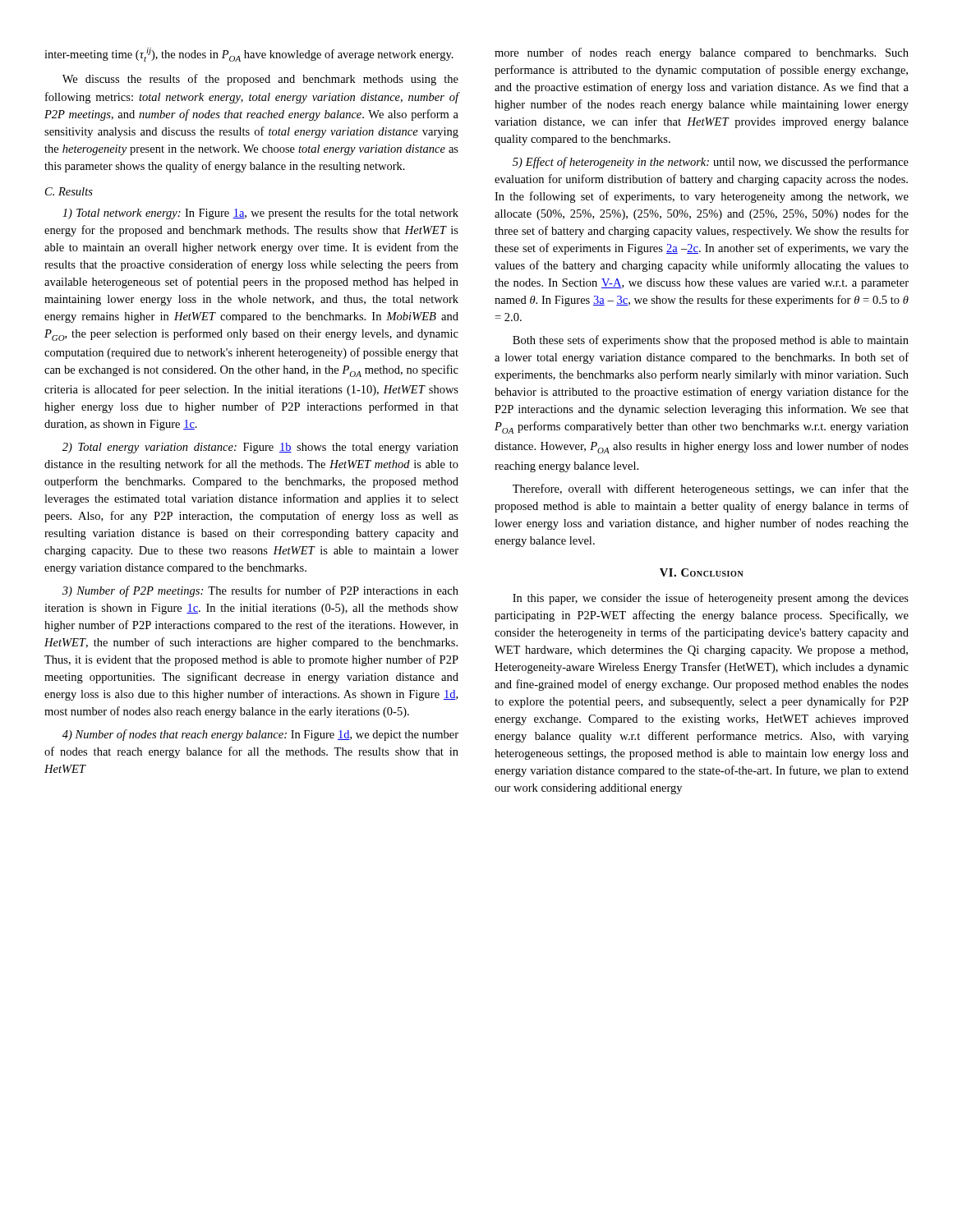Viewport: 953px width, 1232px height.
Task: Select the text block that reads "2) Total energy variation distance:"
Action: pyautogui.click(x=251, y=508)
